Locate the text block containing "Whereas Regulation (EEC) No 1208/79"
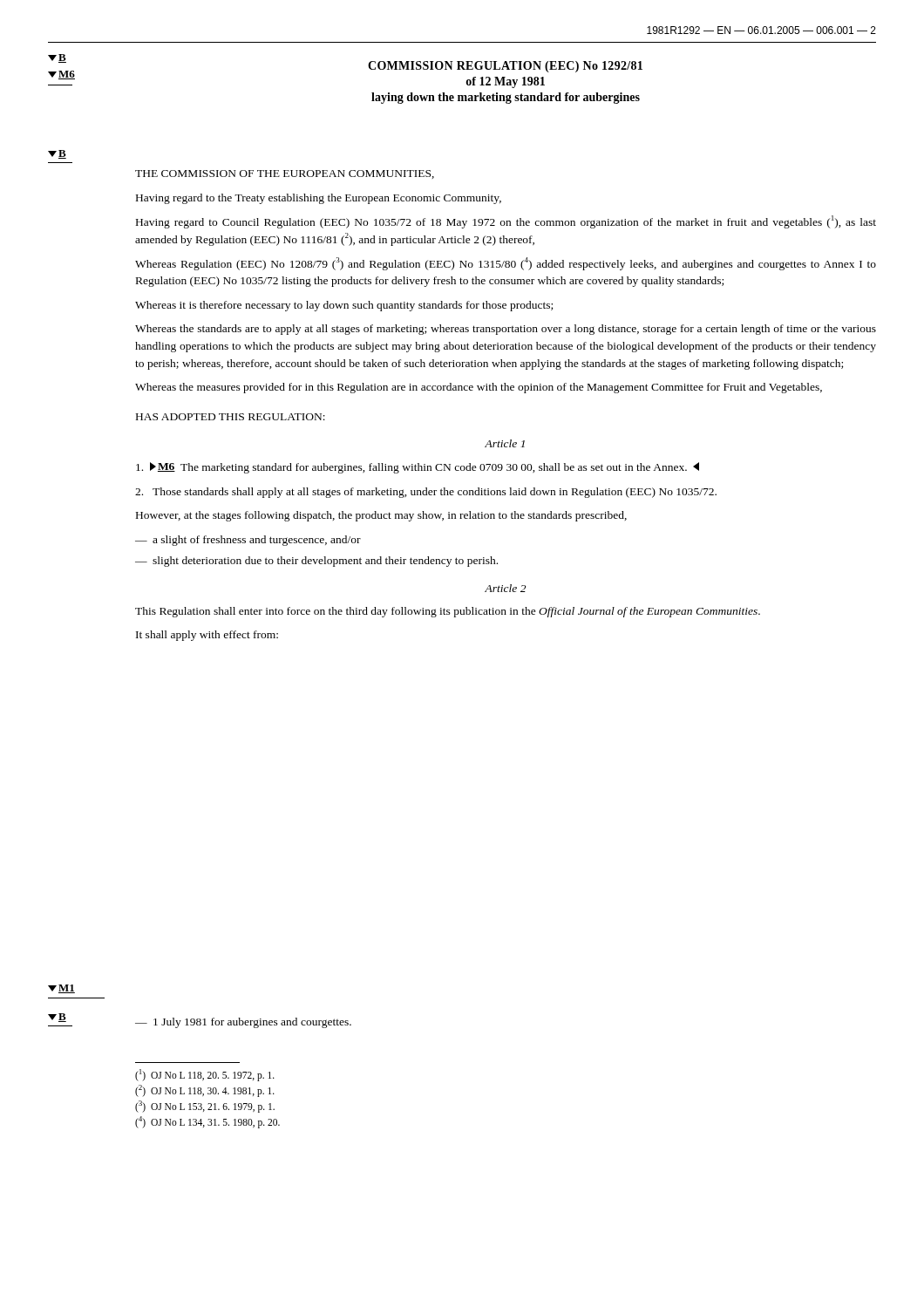924x1308 pixels. (506, 271)
